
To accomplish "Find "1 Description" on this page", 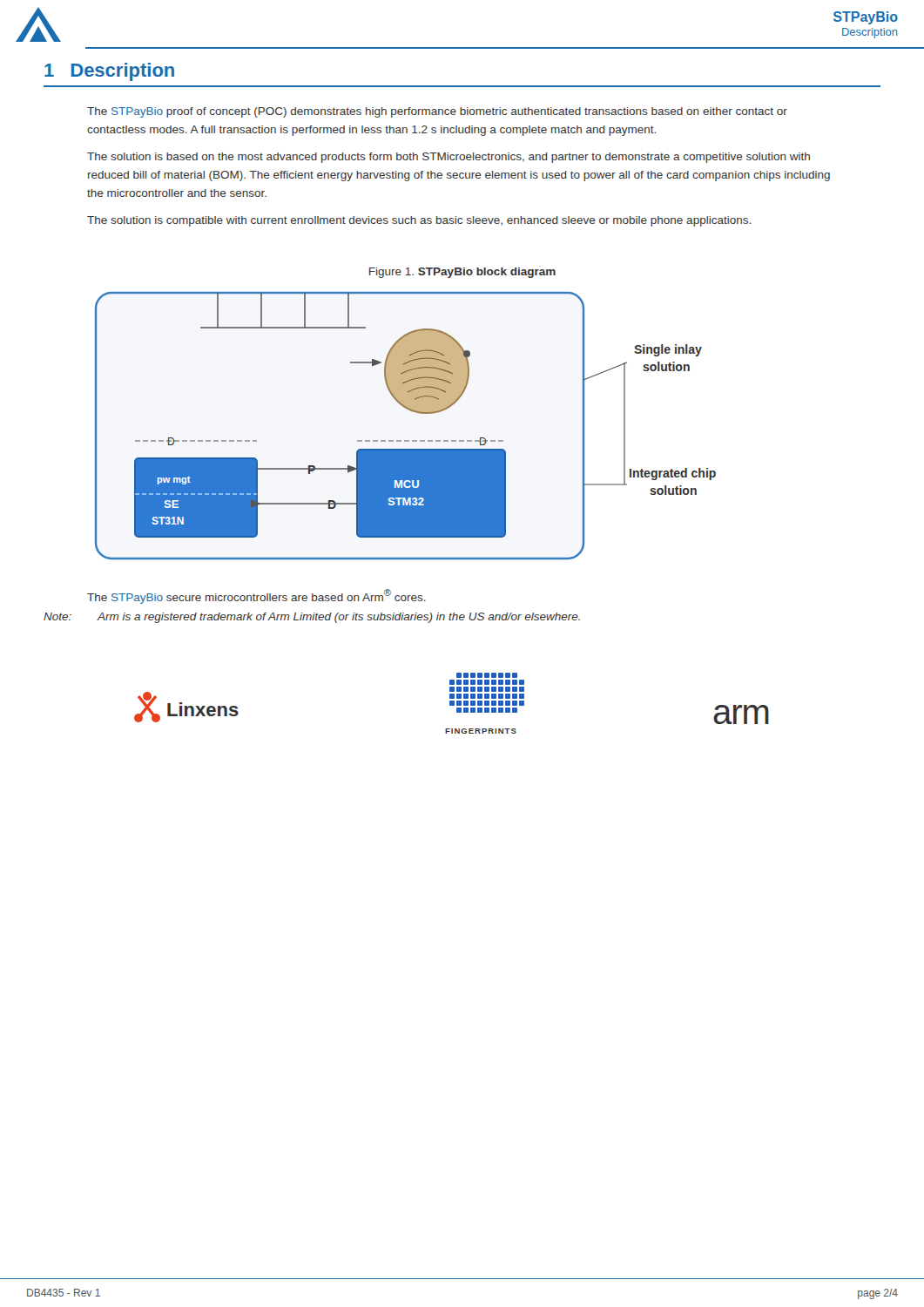I will [109, 71].
